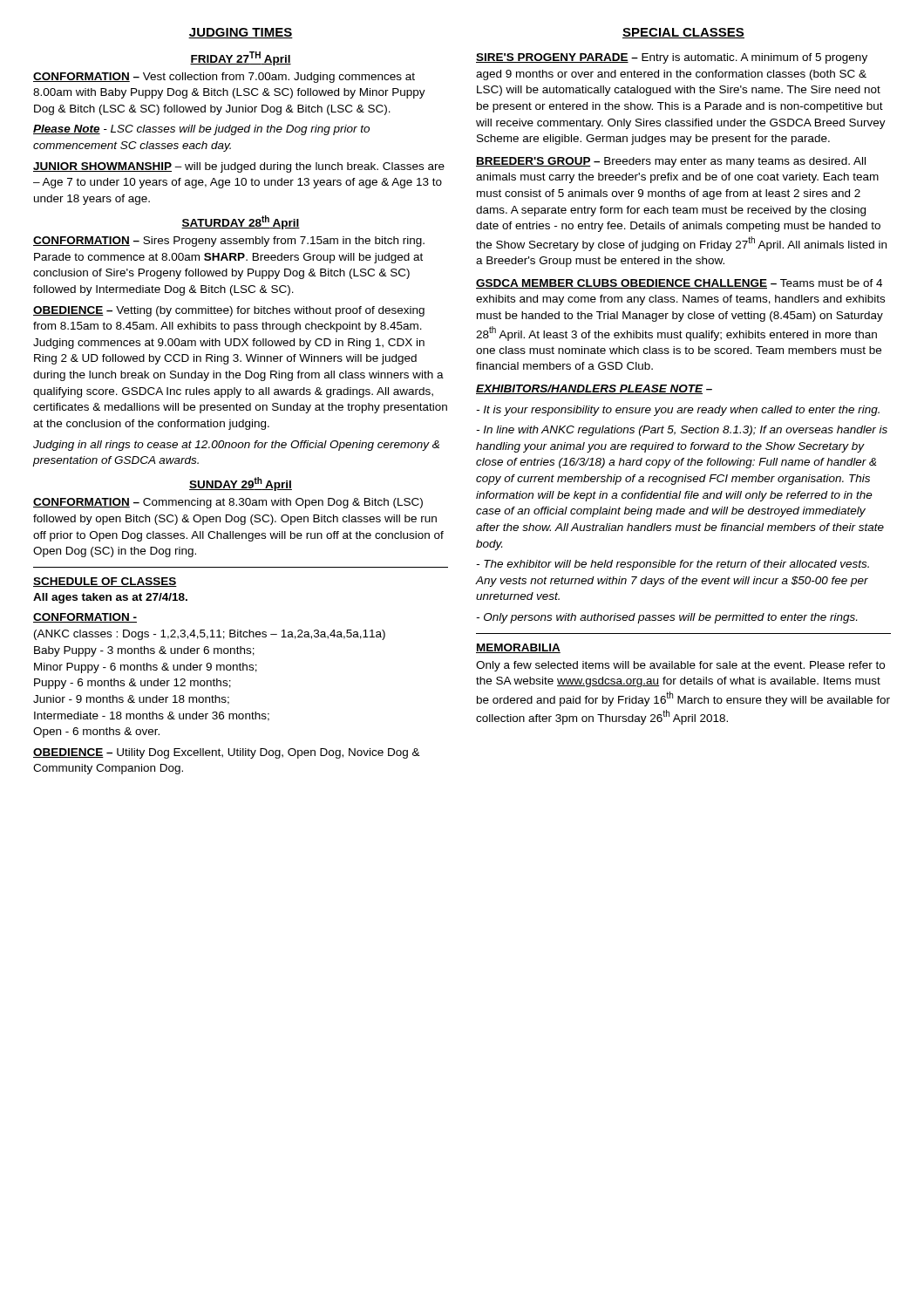
Task: Point to "SCHEDULE OF CLASSES"
Action: [105, 581]
